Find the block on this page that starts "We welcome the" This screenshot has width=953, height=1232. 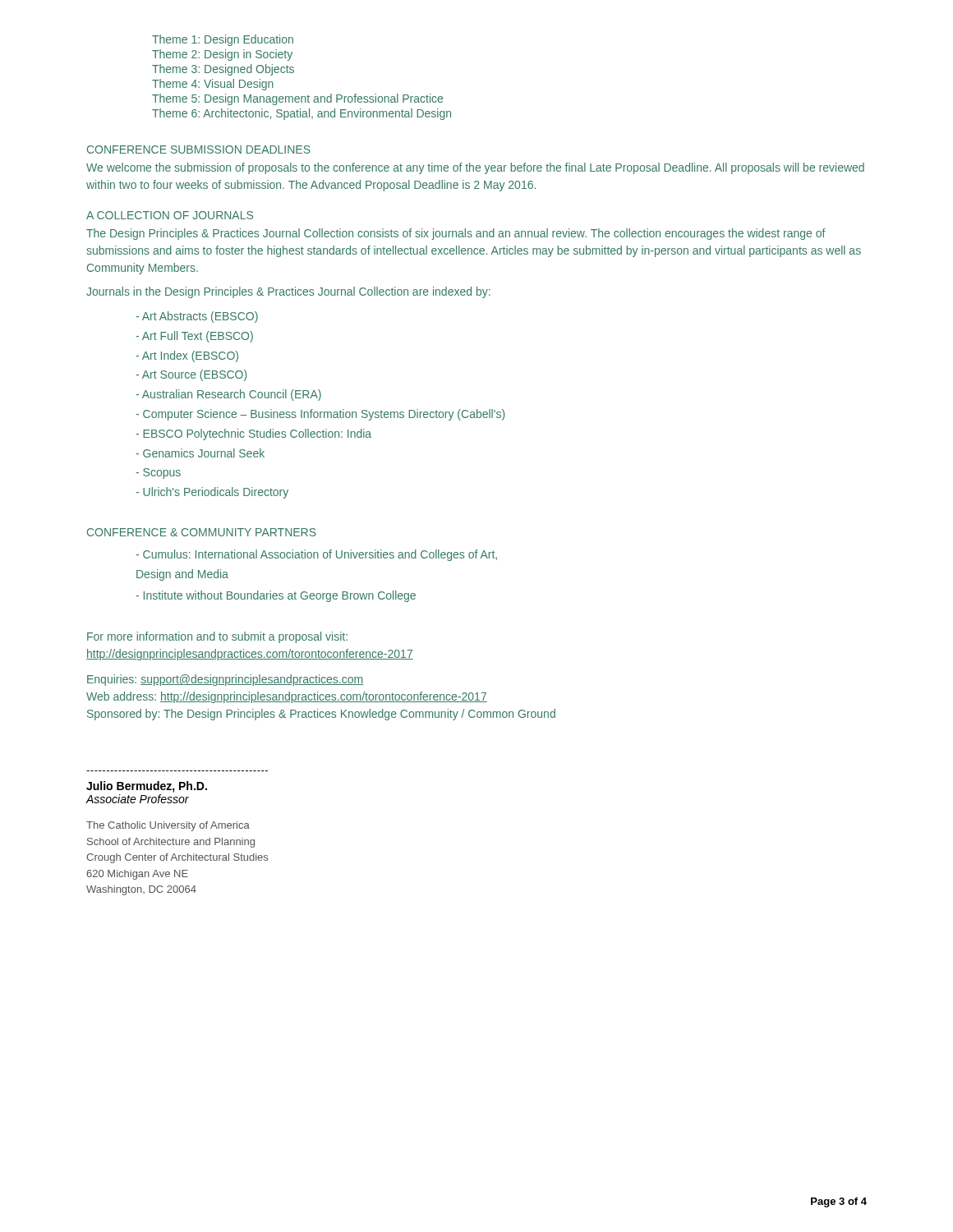pos(475,176)
